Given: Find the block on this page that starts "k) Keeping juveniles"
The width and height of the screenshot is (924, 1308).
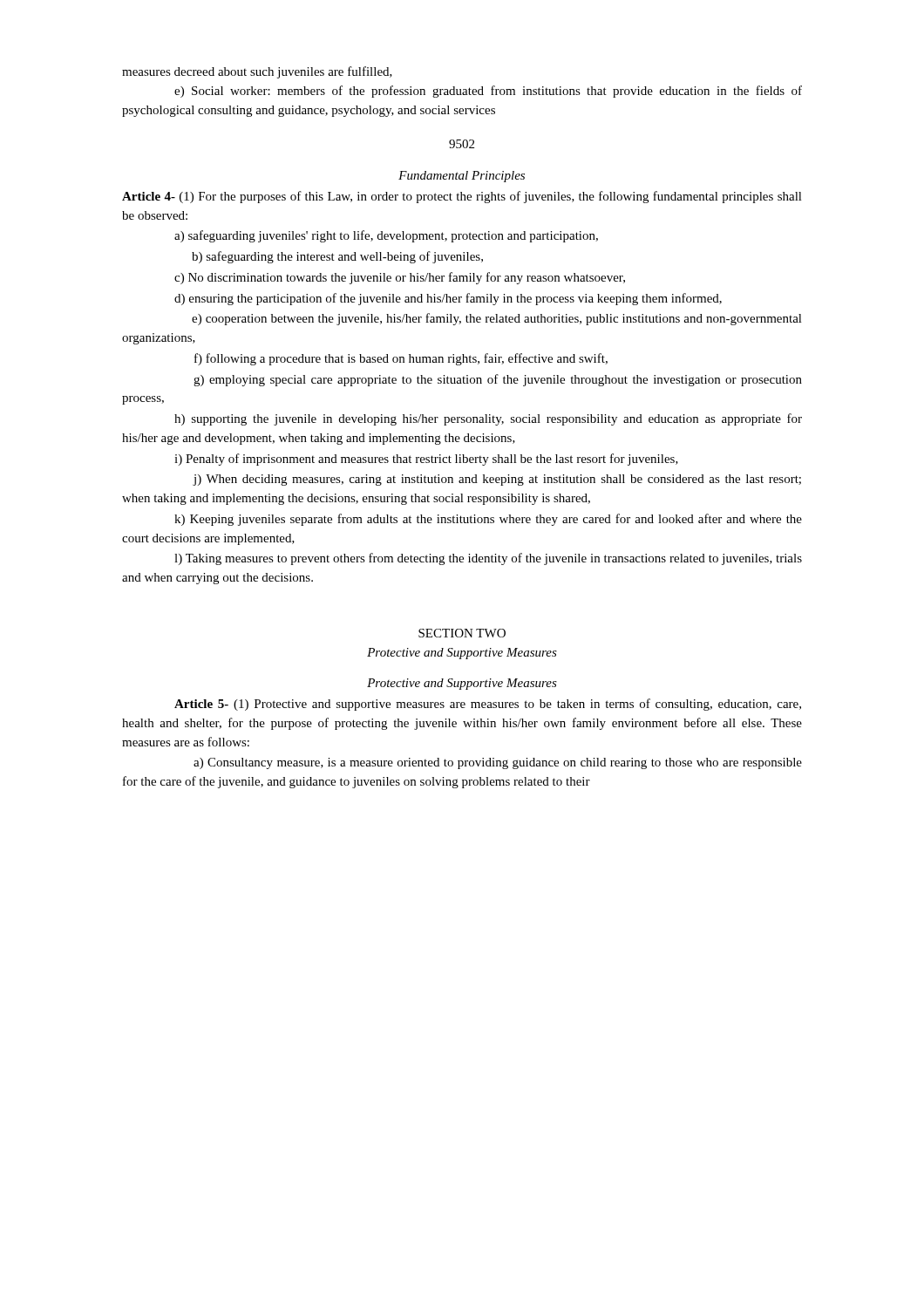Looking at the screenshot, I should [x=462, y=529].
